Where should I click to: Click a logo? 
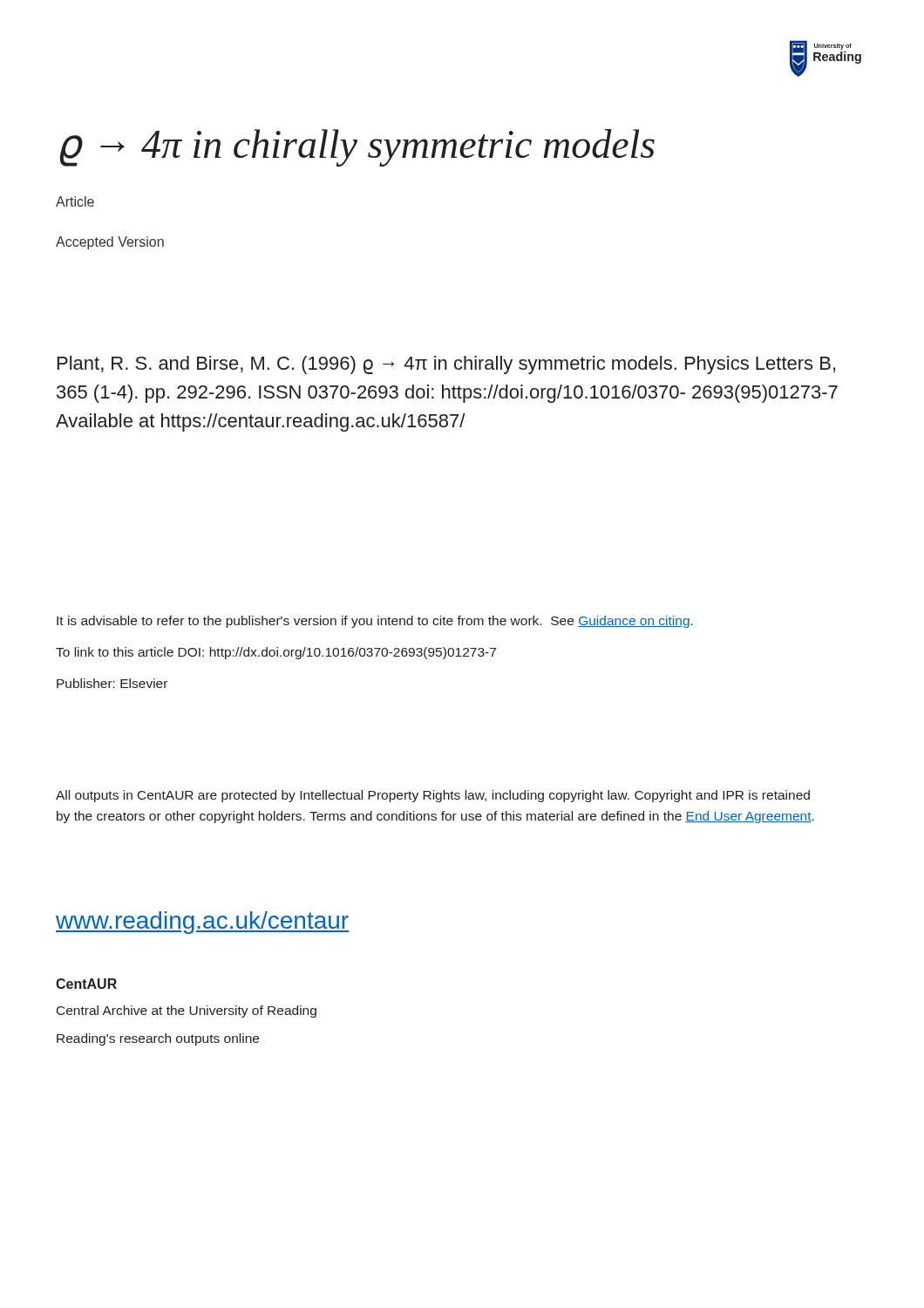coord(829,58)
